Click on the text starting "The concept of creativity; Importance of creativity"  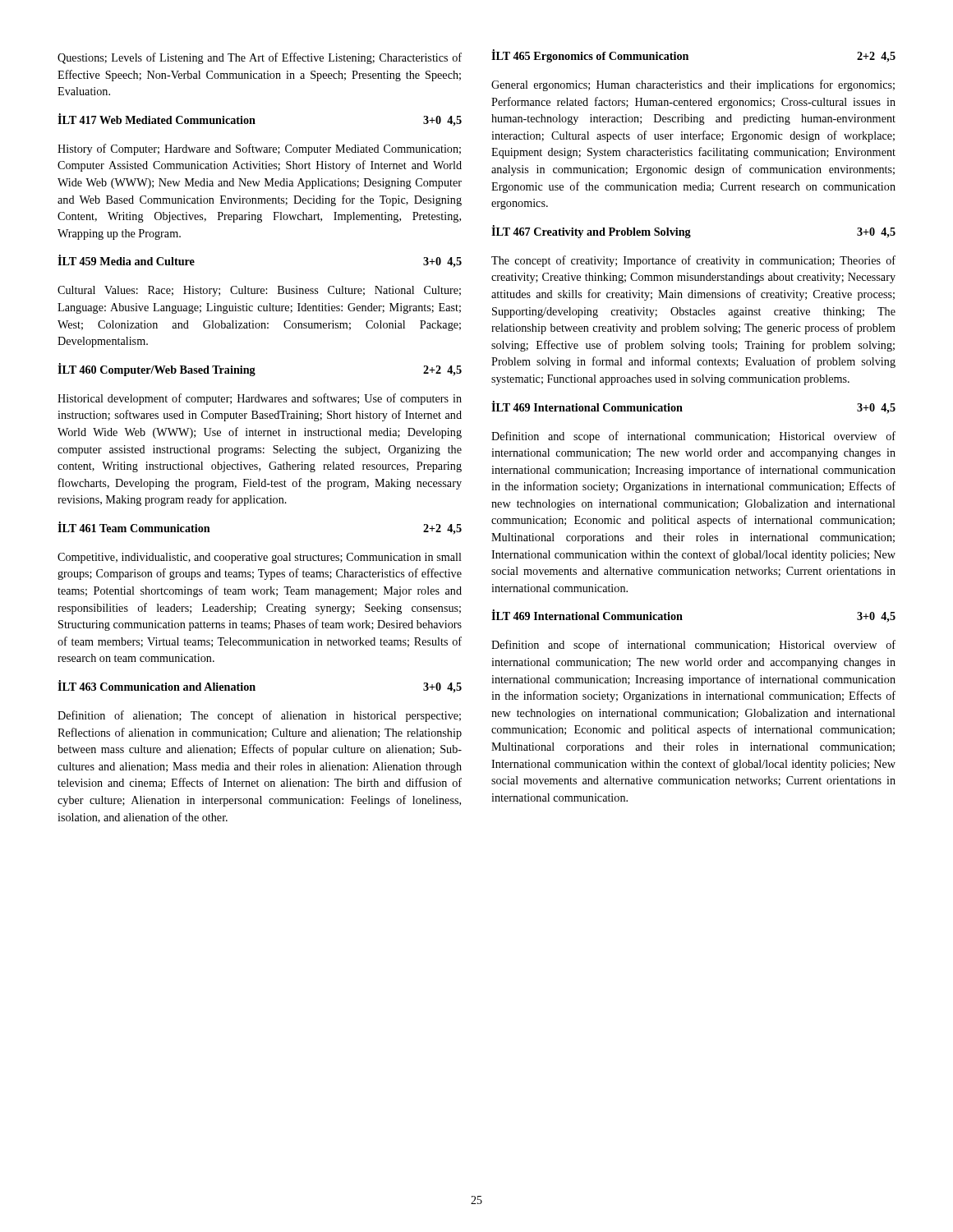(x=693, y=320)
